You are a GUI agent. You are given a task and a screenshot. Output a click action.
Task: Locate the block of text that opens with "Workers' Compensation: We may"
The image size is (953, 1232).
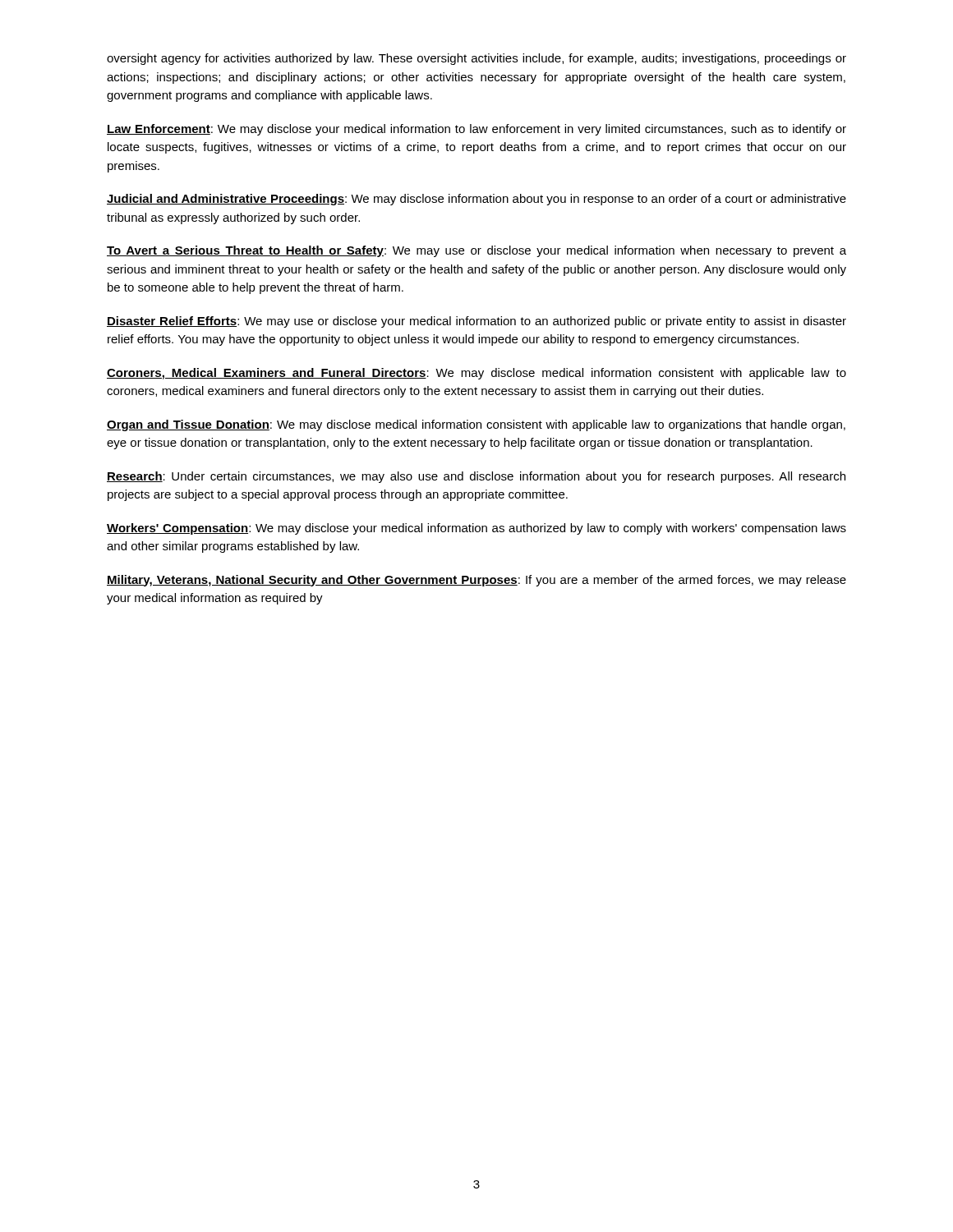click(x=476, y=537)
